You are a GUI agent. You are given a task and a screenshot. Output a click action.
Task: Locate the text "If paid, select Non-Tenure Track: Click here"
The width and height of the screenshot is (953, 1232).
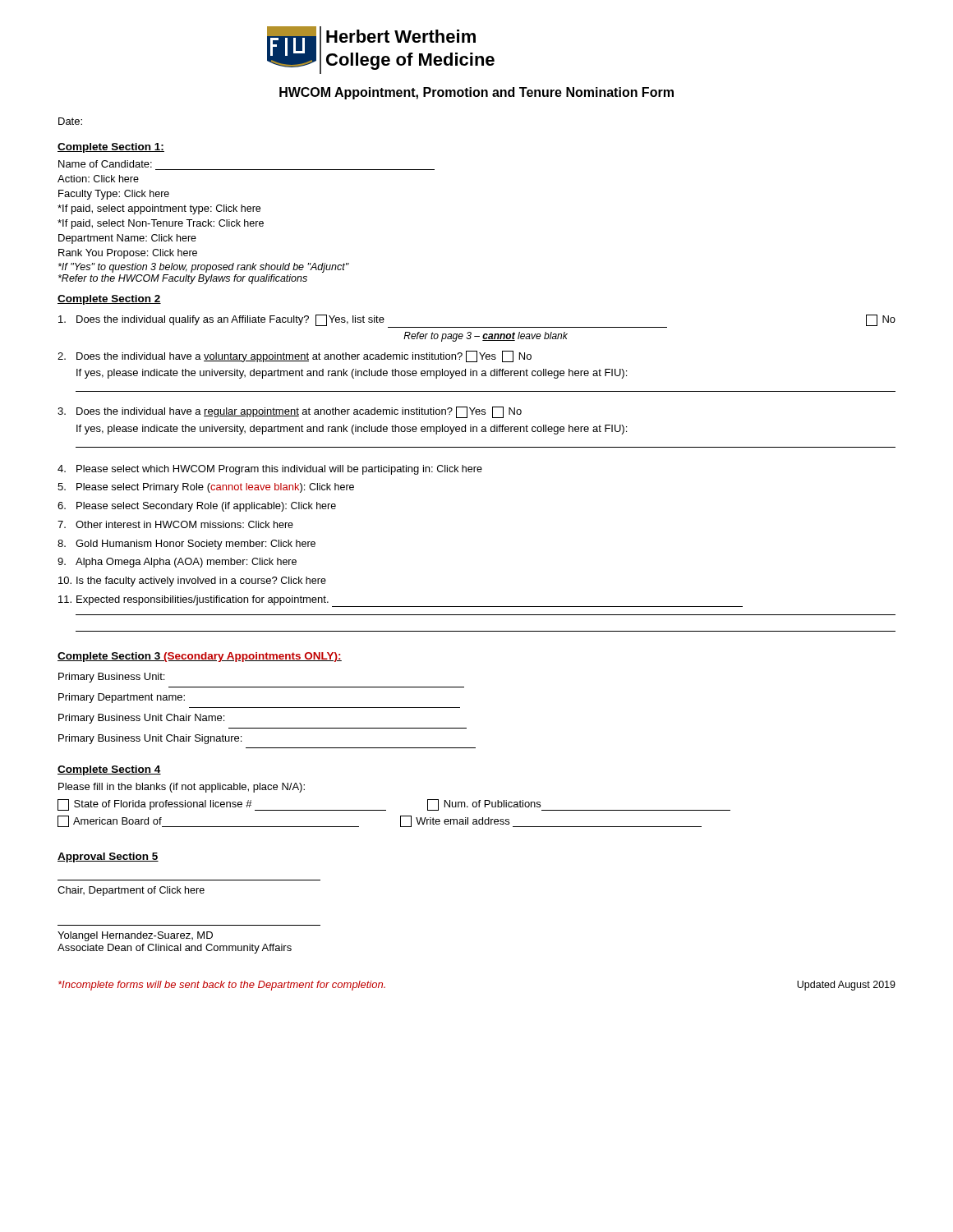tap(161, 223)
